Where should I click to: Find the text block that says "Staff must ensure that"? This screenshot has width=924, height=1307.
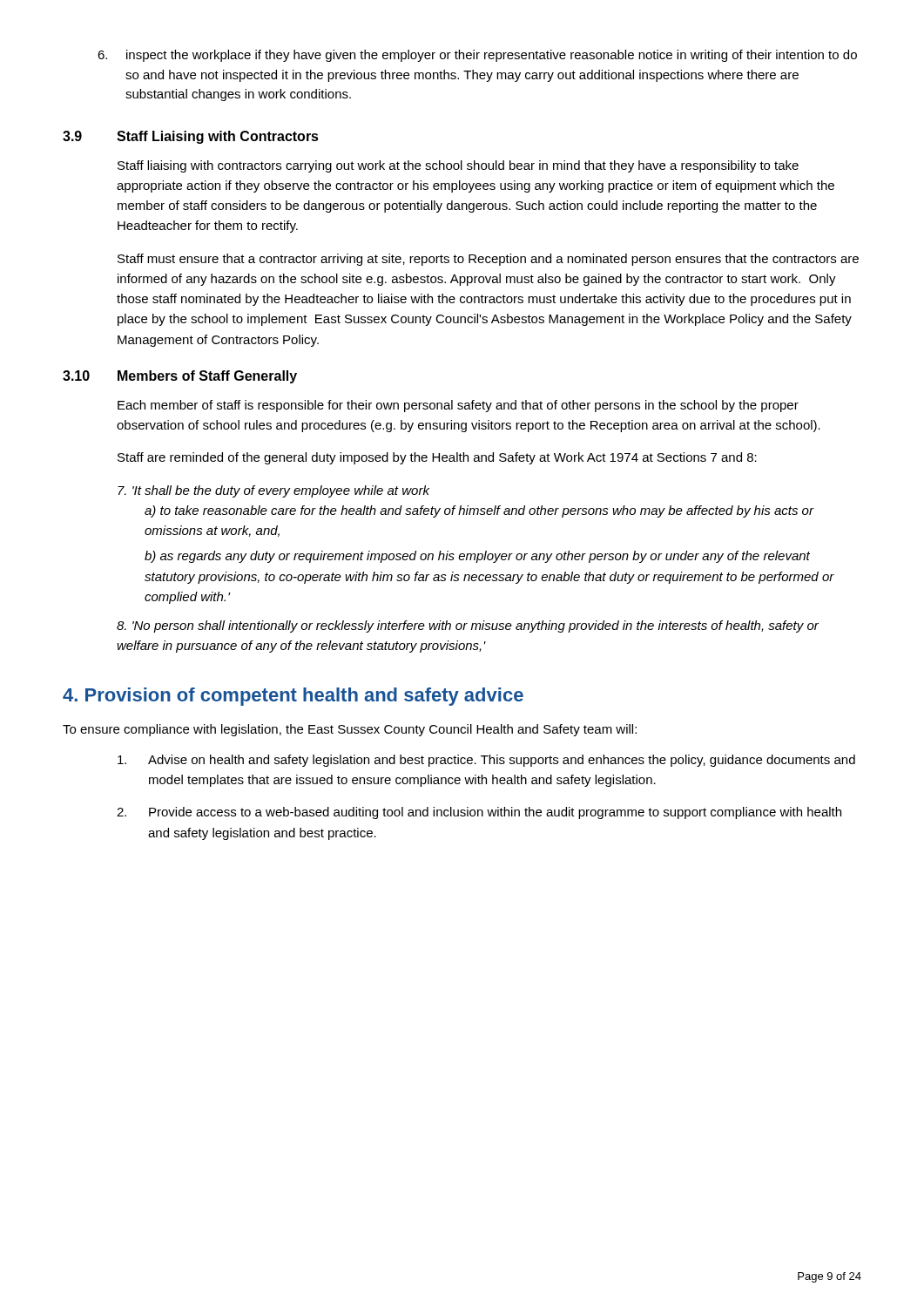(488, 298)
